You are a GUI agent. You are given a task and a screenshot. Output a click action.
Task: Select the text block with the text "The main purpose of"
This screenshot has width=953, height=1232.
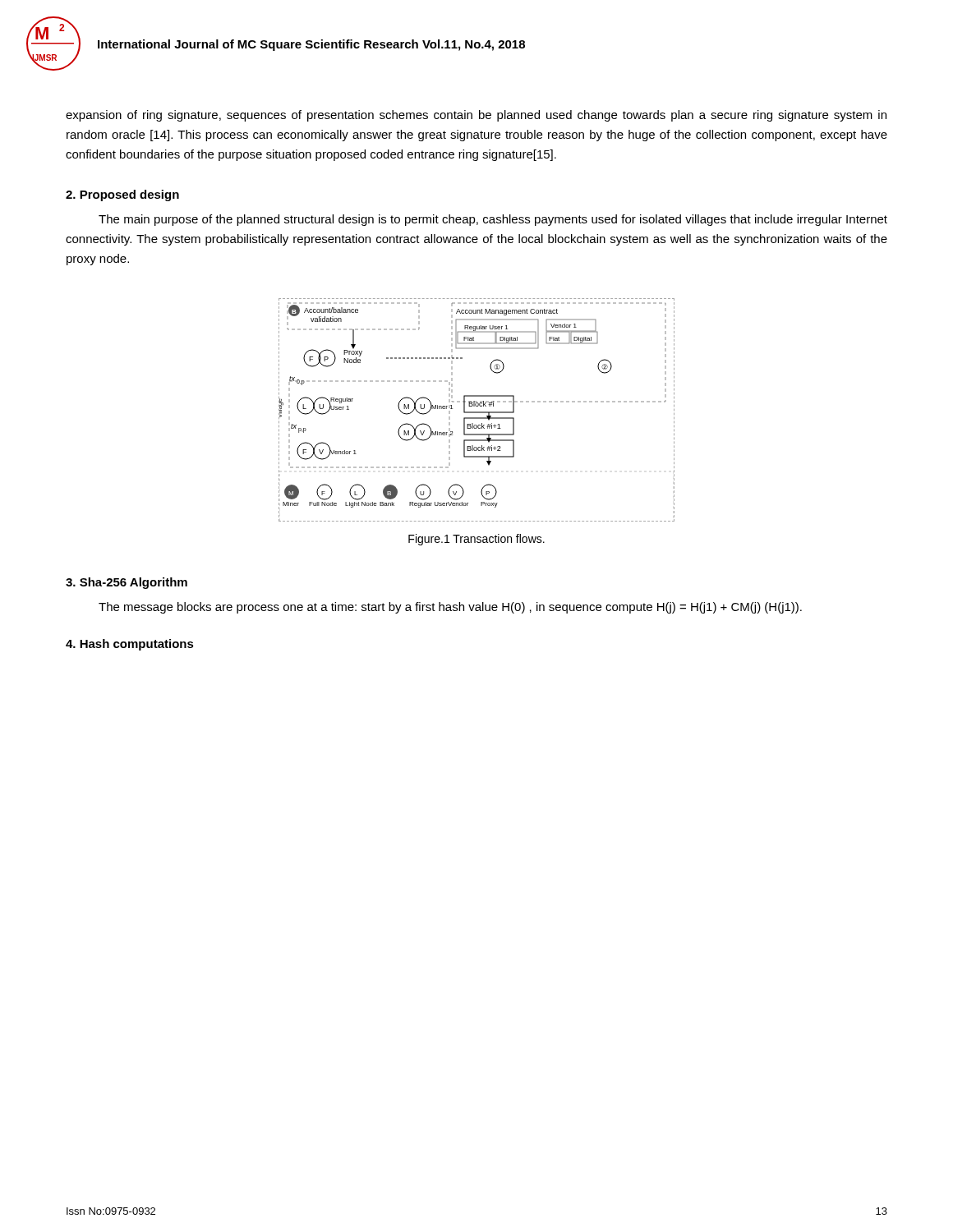click(476, 239)
